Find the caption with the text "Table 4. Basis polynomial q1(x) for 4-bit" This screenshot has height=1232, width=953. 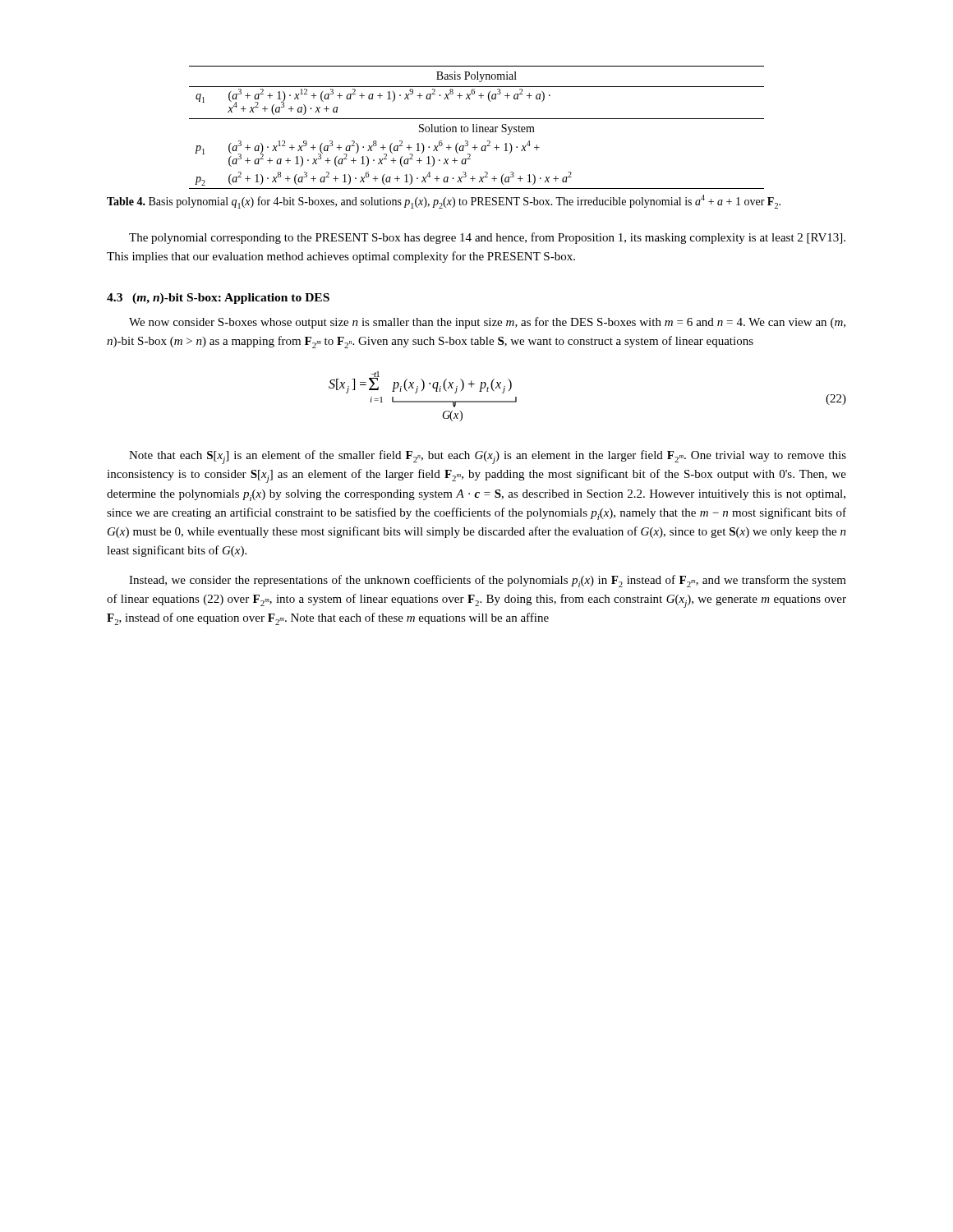pyautogui.click(x=444, y=202)
